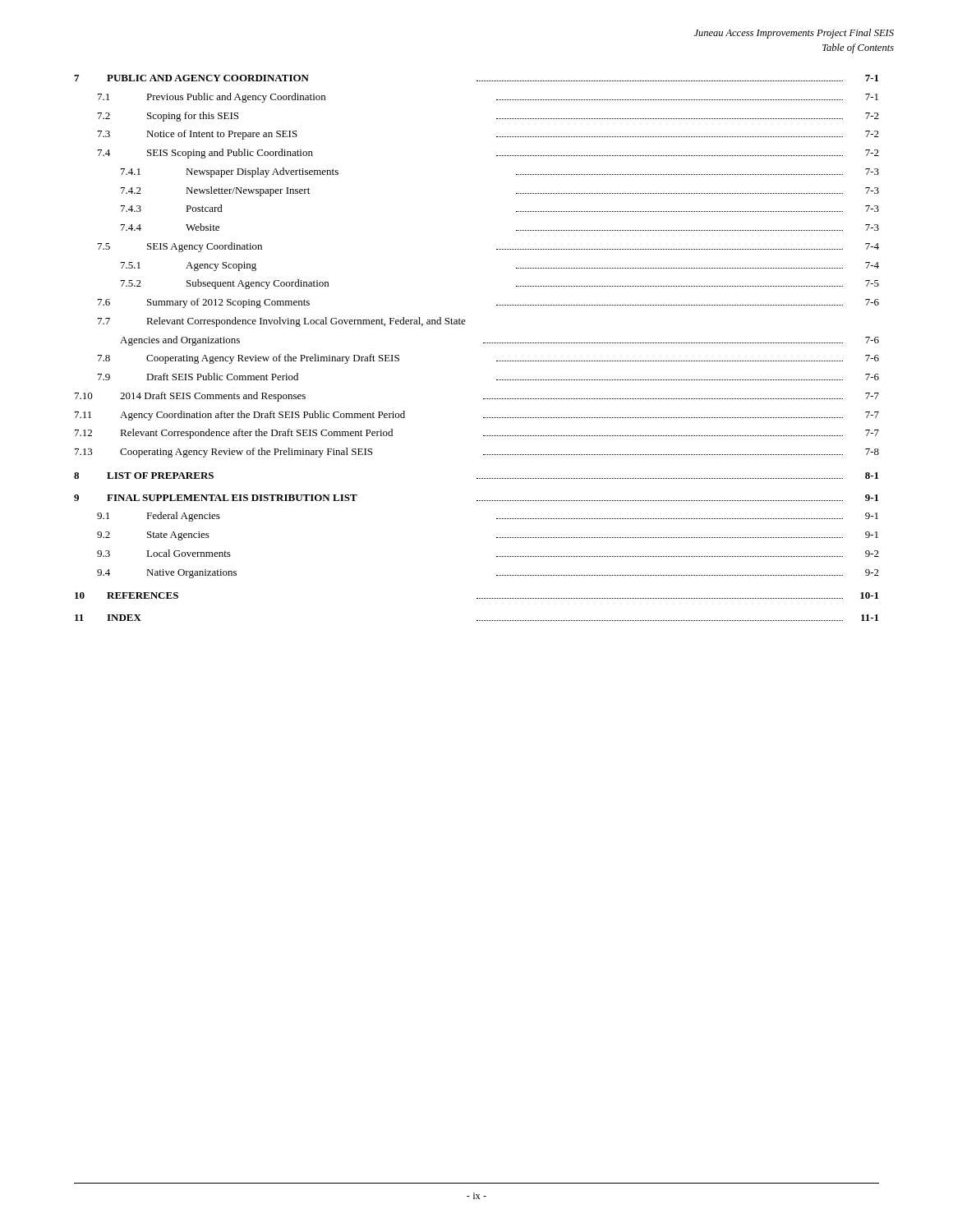
Task: Where is the passage that starts "9 FINAL SUPPLEMENTAL EIS DISTRIBUTION LIST"?
Action: pos(476,498)
